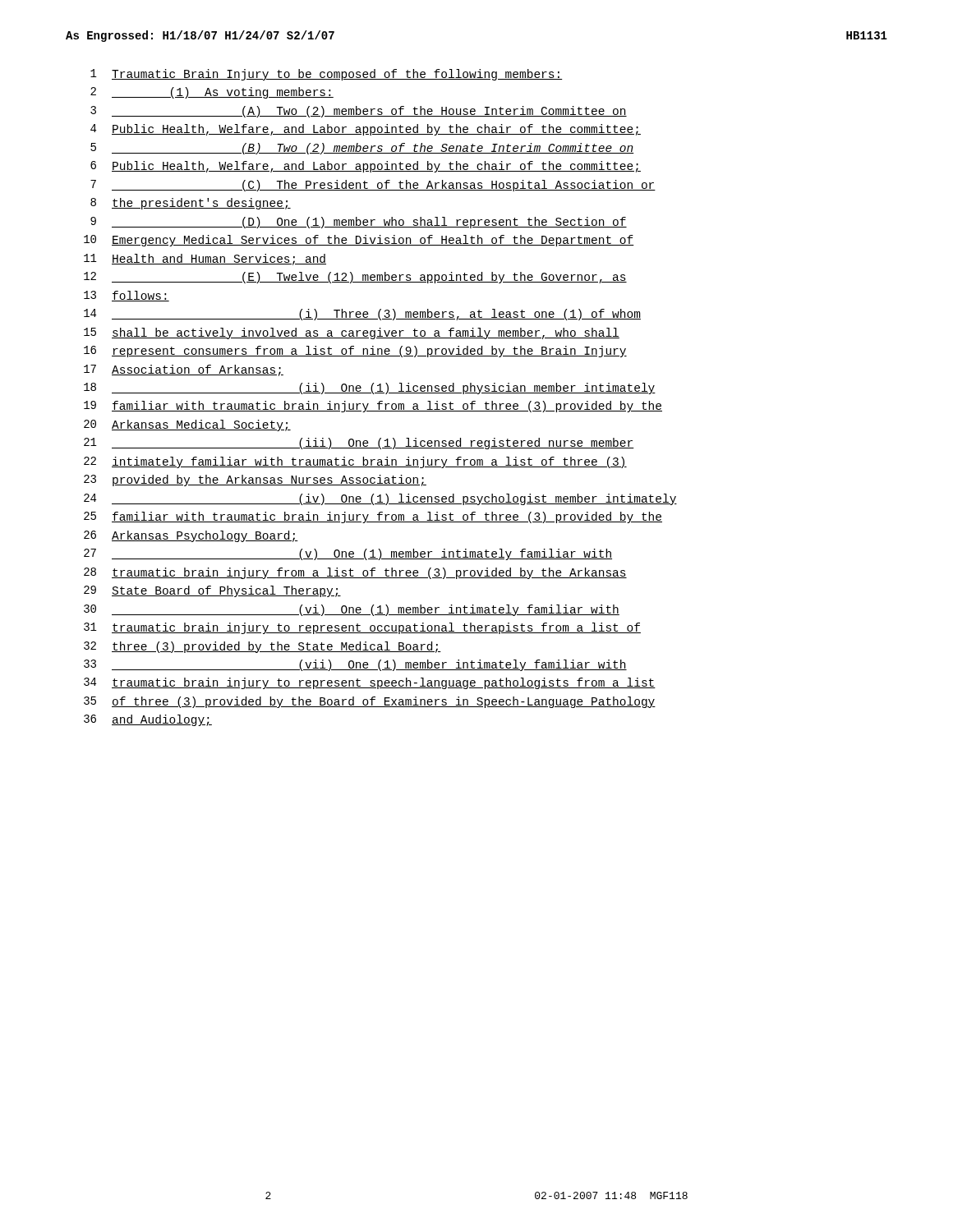
Task: Point to the region starting "21 (iii) One"
Action: coord(476,444)
